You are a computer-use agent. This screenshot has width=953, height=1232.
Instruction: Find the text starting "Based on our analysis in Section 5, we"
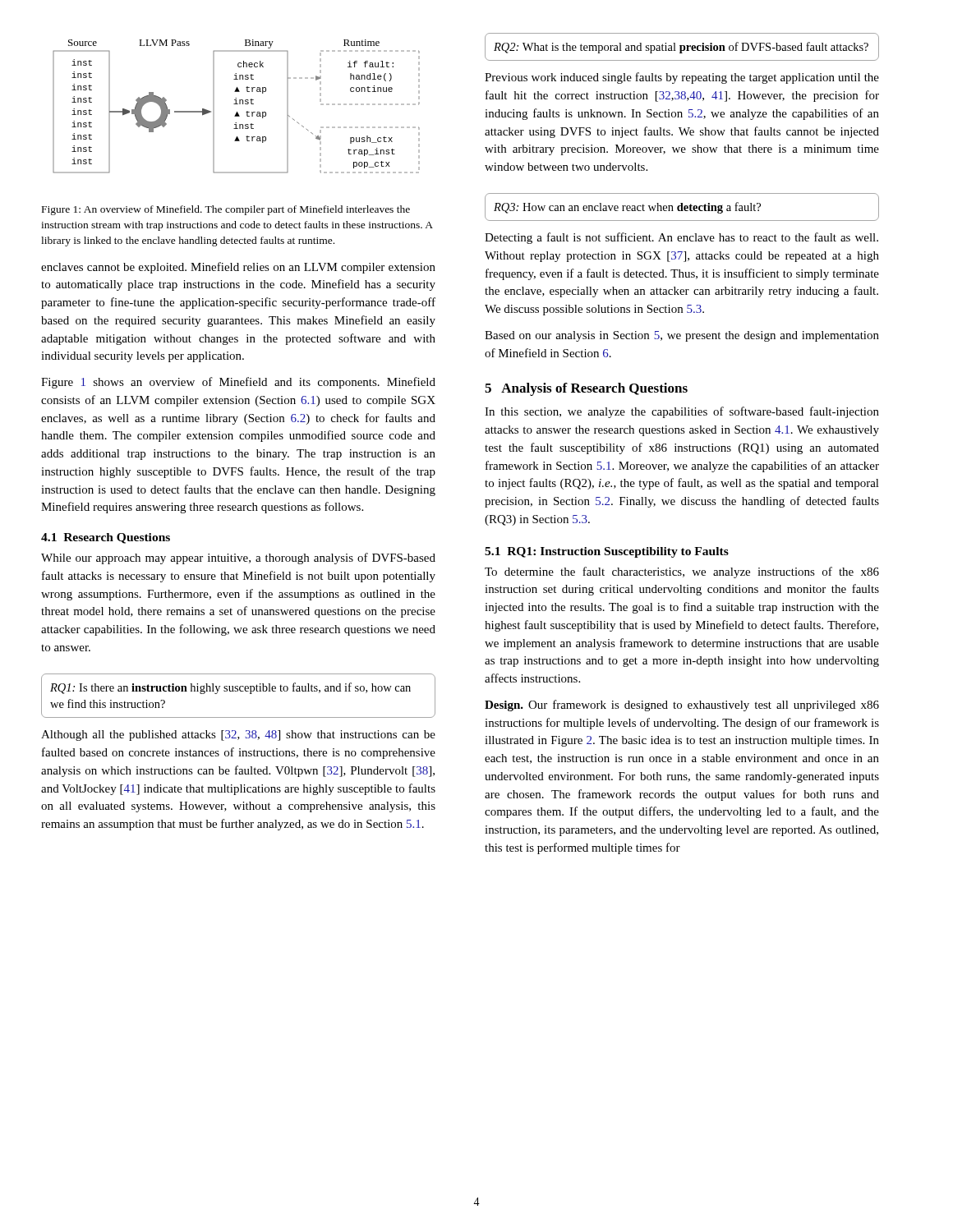(x=682, y=344)
